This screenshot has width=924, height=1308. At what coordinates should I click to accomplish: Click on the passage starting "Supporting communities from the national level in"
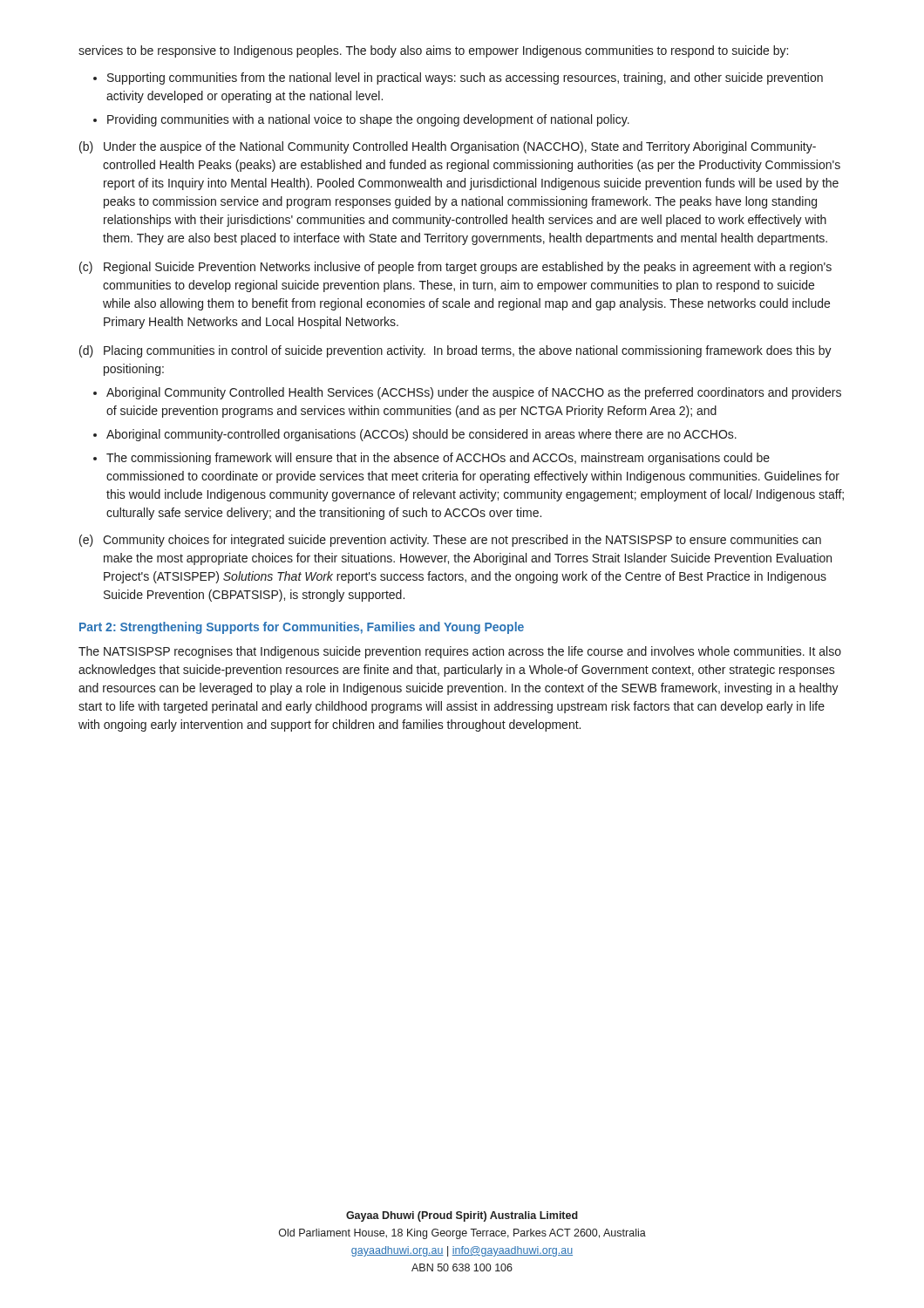click(465, 87)
